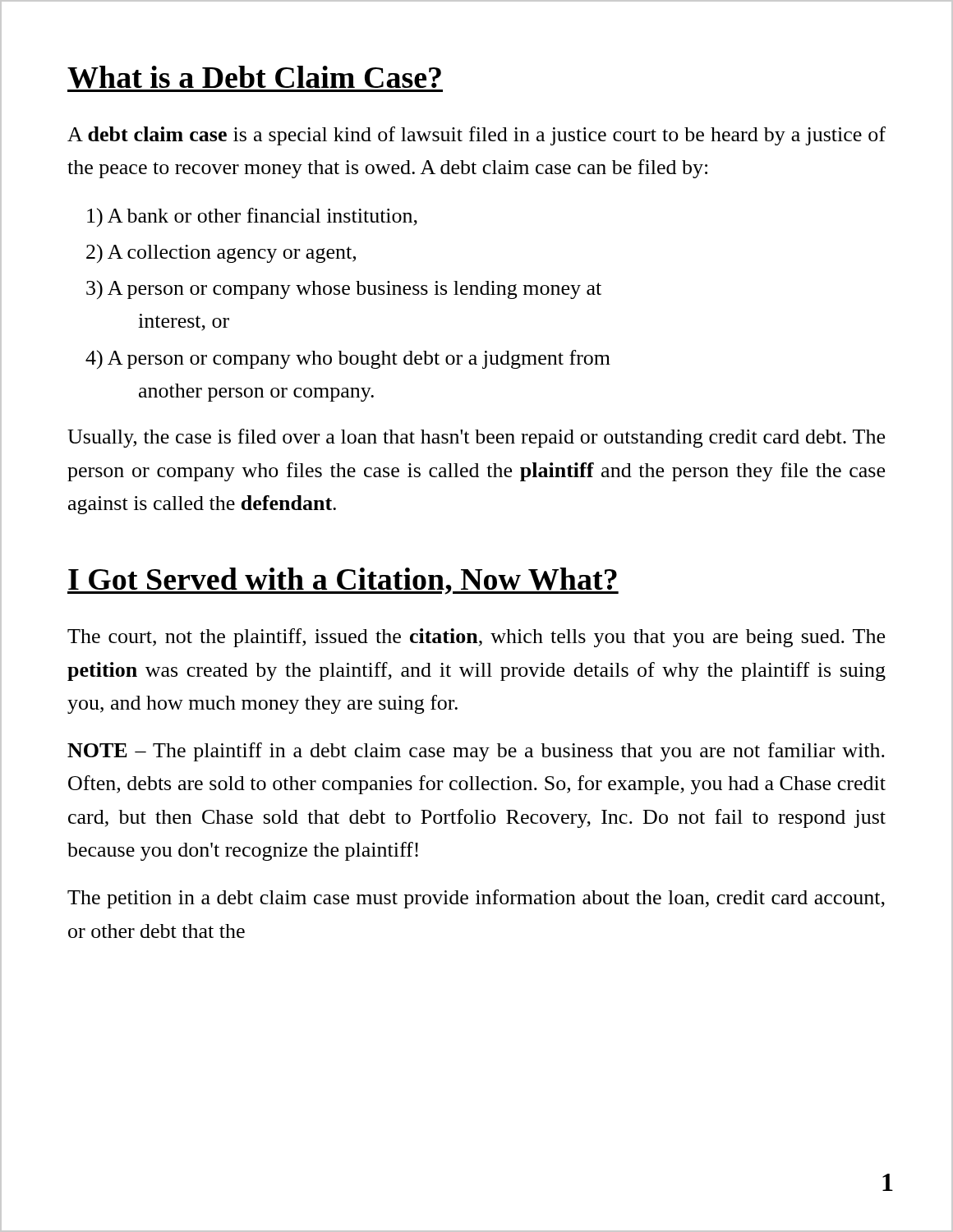Point to the block beginning "A debt claim case is"
This screenshot has width=953, height=1232.
[476, 151]
